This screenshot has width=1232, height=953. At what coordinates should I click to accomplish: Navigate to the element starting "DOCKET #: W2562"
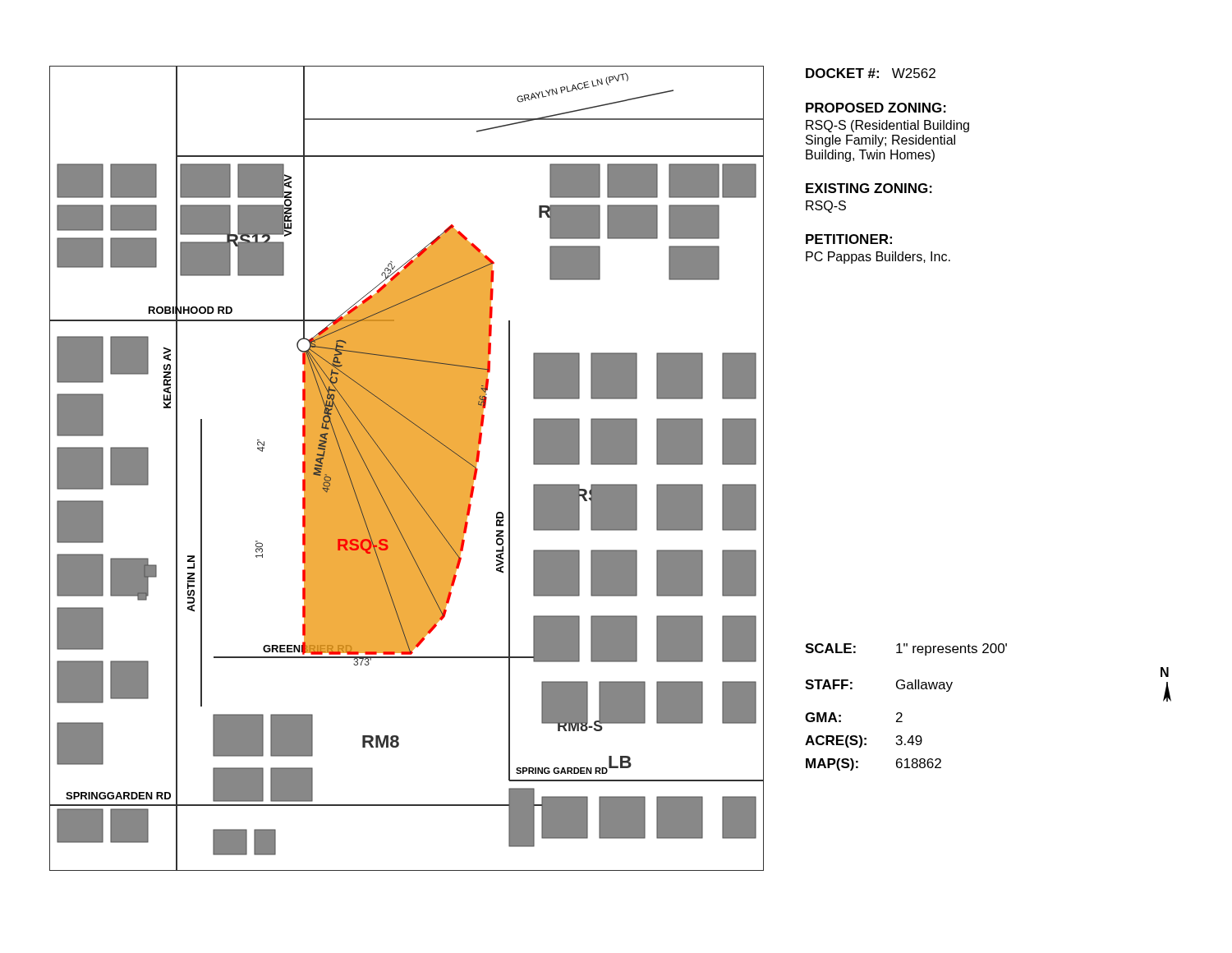click(870, 74)
